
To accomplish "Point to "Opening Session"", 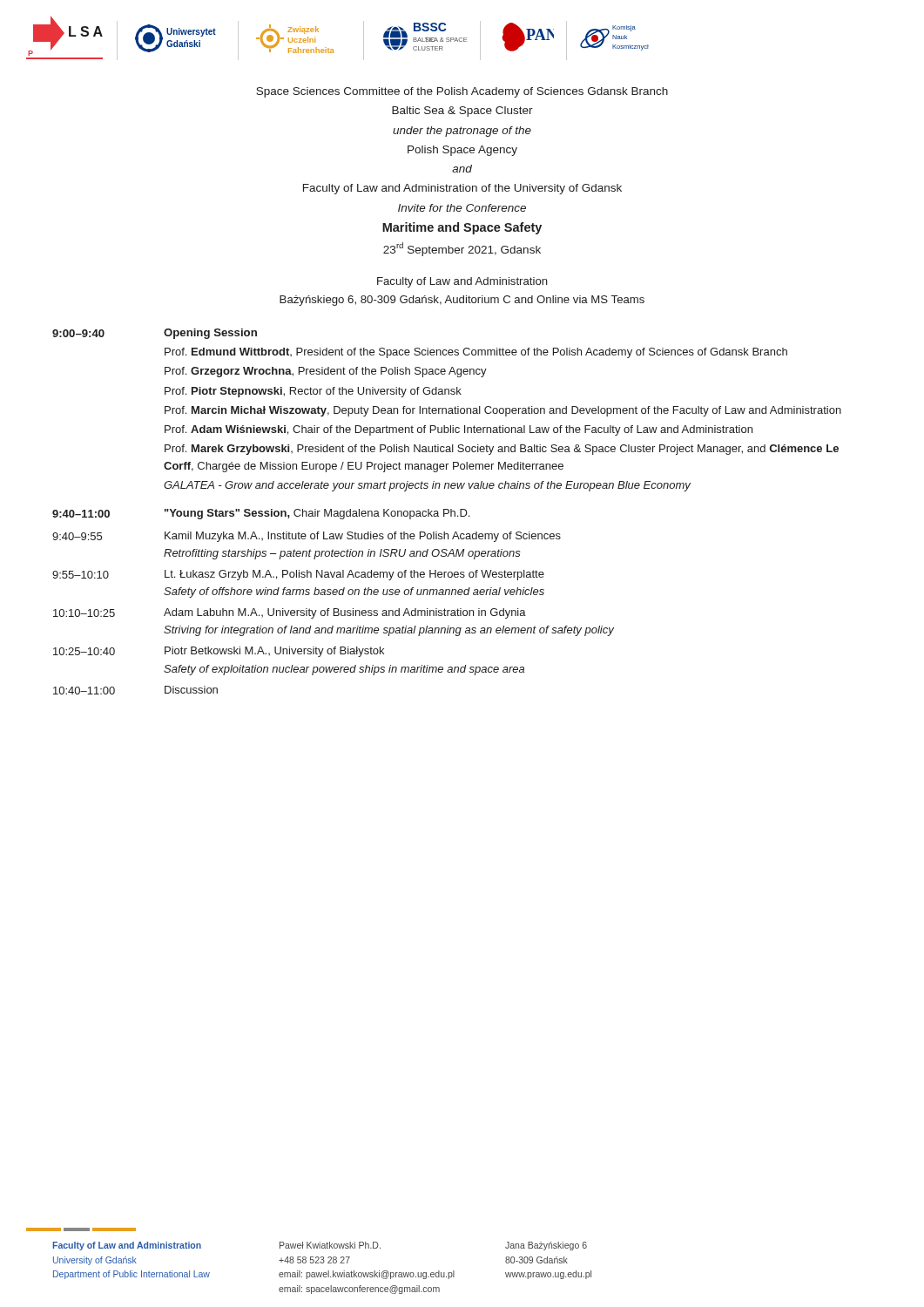I will coord(211,332).
